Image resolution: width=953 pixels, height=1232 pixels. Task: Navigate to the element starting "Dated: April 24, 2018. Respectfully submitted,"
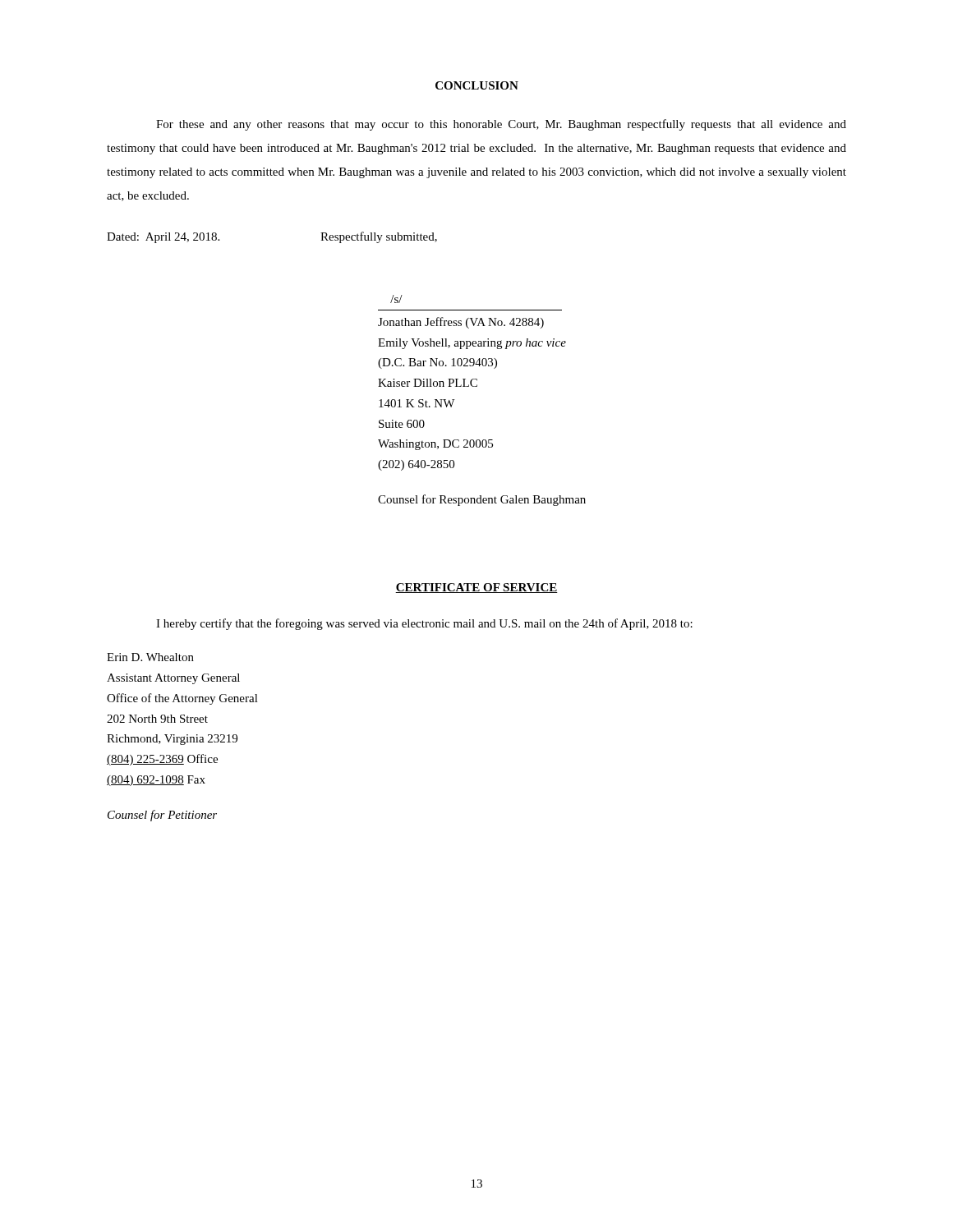pos(161,237)
